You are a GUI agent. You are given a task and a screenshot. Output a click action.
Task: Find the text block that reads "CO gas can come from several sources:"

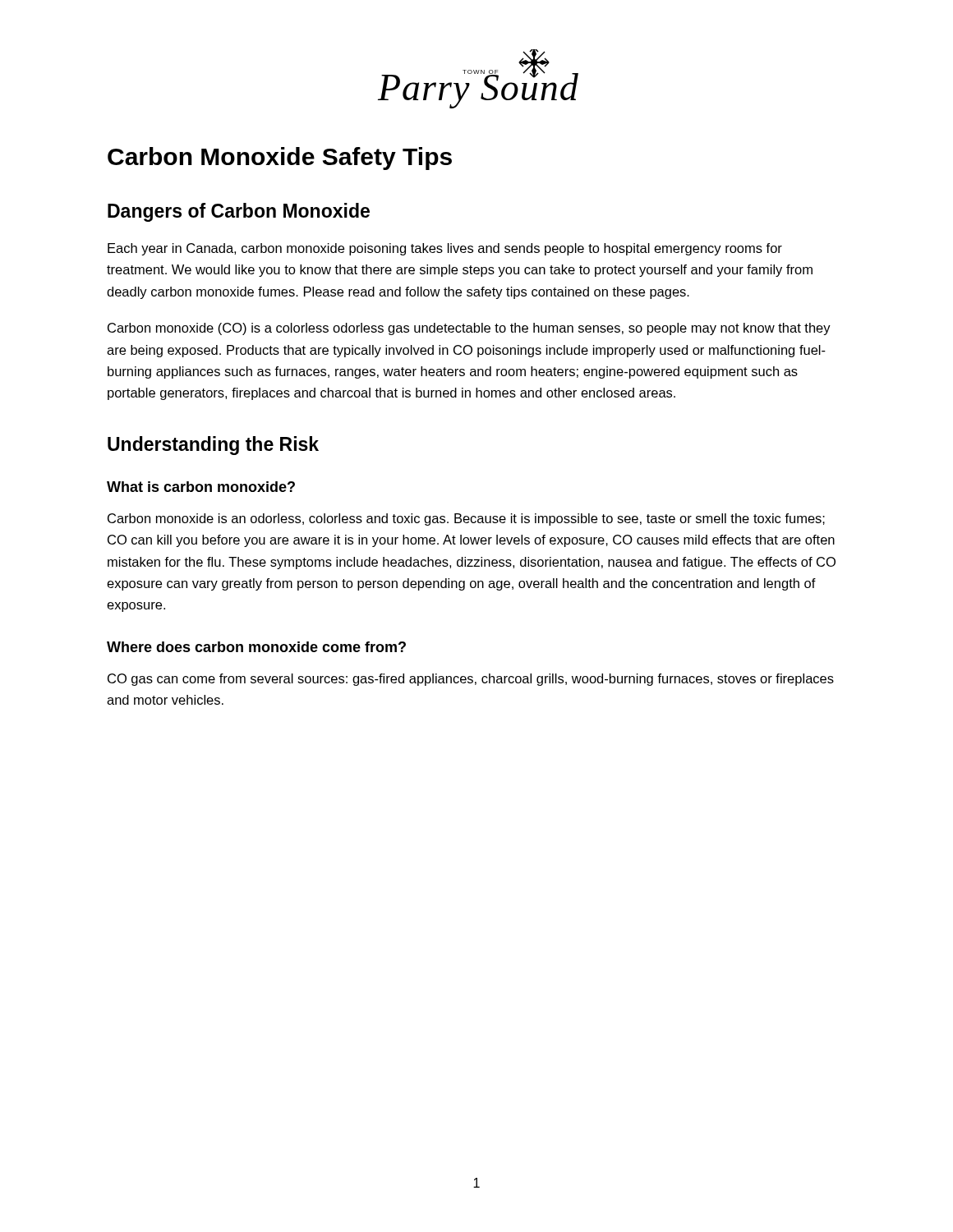tap(470, 689)
